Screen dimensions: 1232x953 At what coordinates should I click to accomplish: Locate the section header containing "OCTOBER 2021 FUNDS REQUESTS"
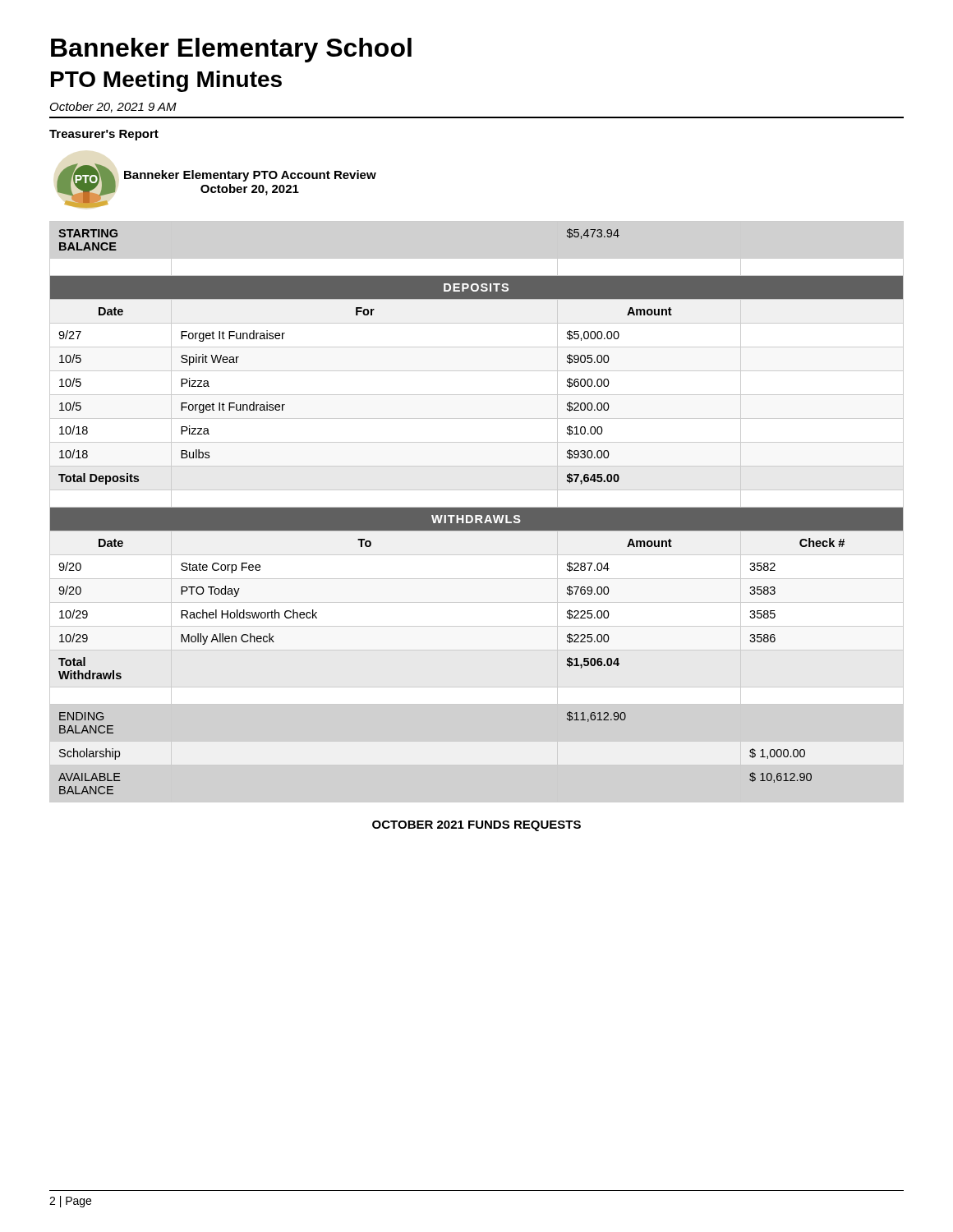(x=476, y=824)
